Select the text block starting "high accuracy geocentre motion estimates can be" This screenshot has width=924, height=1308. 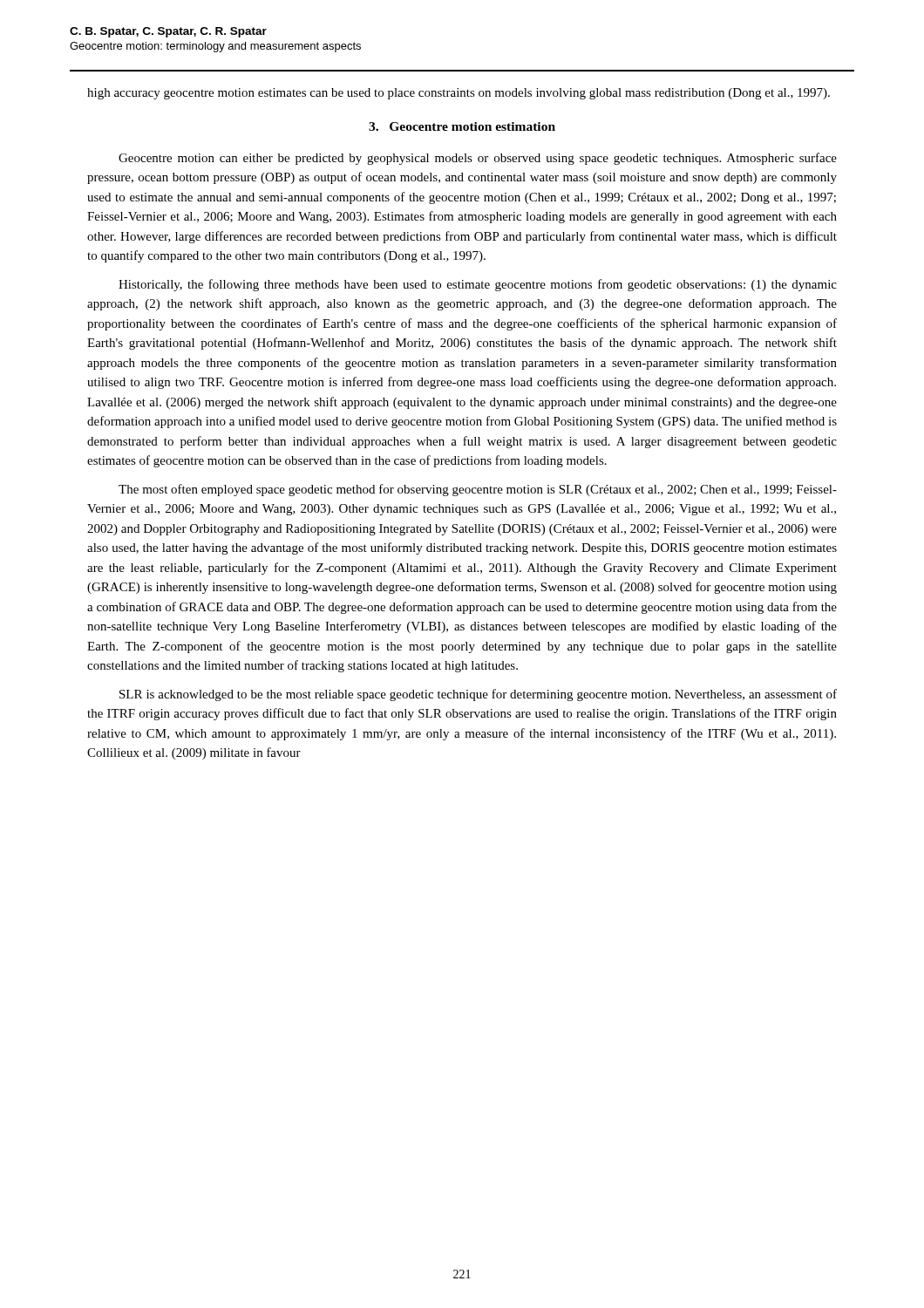[462, 93]
